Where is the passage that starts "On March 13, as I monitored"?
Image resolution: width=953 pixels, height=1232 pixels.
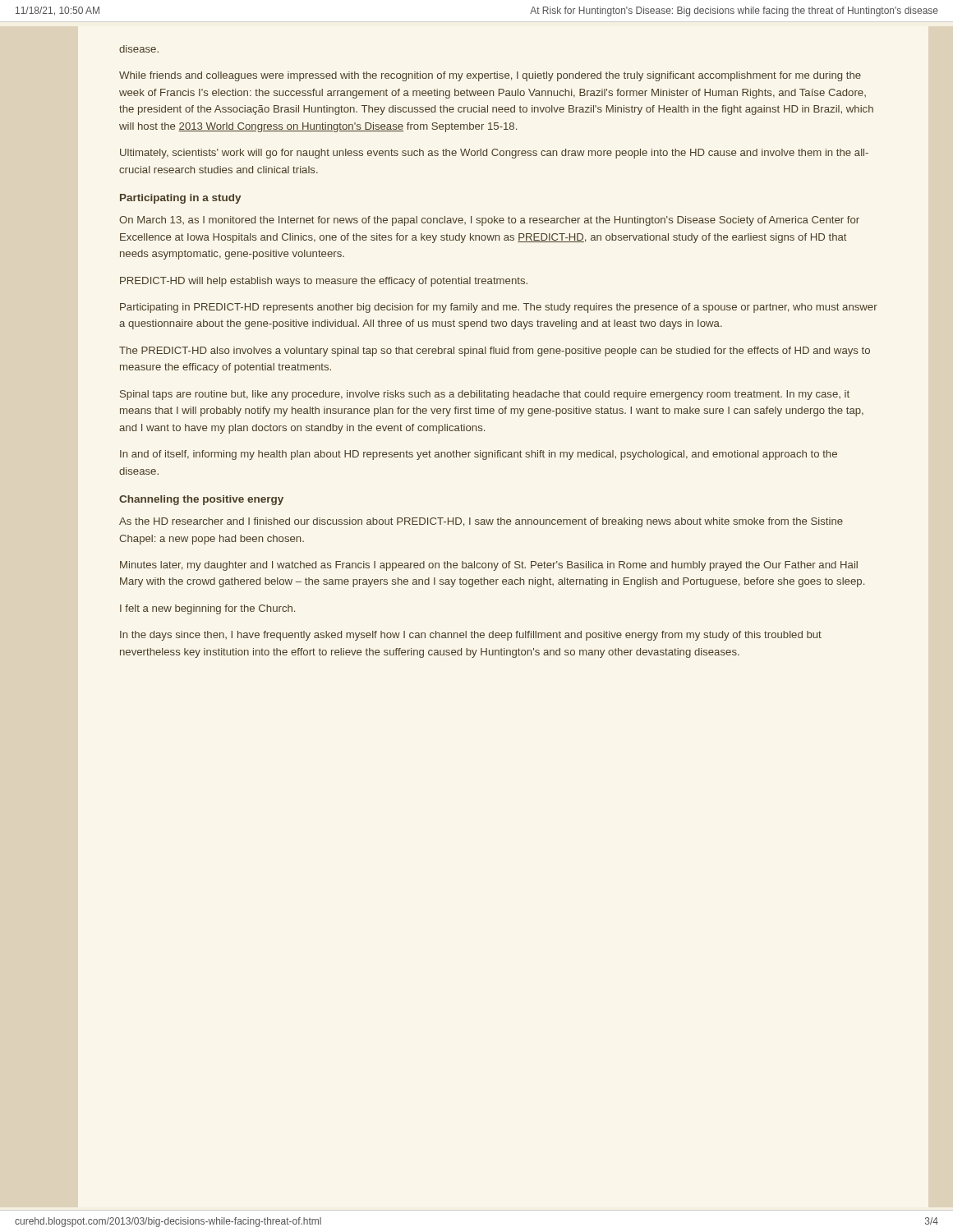(489, 237)
